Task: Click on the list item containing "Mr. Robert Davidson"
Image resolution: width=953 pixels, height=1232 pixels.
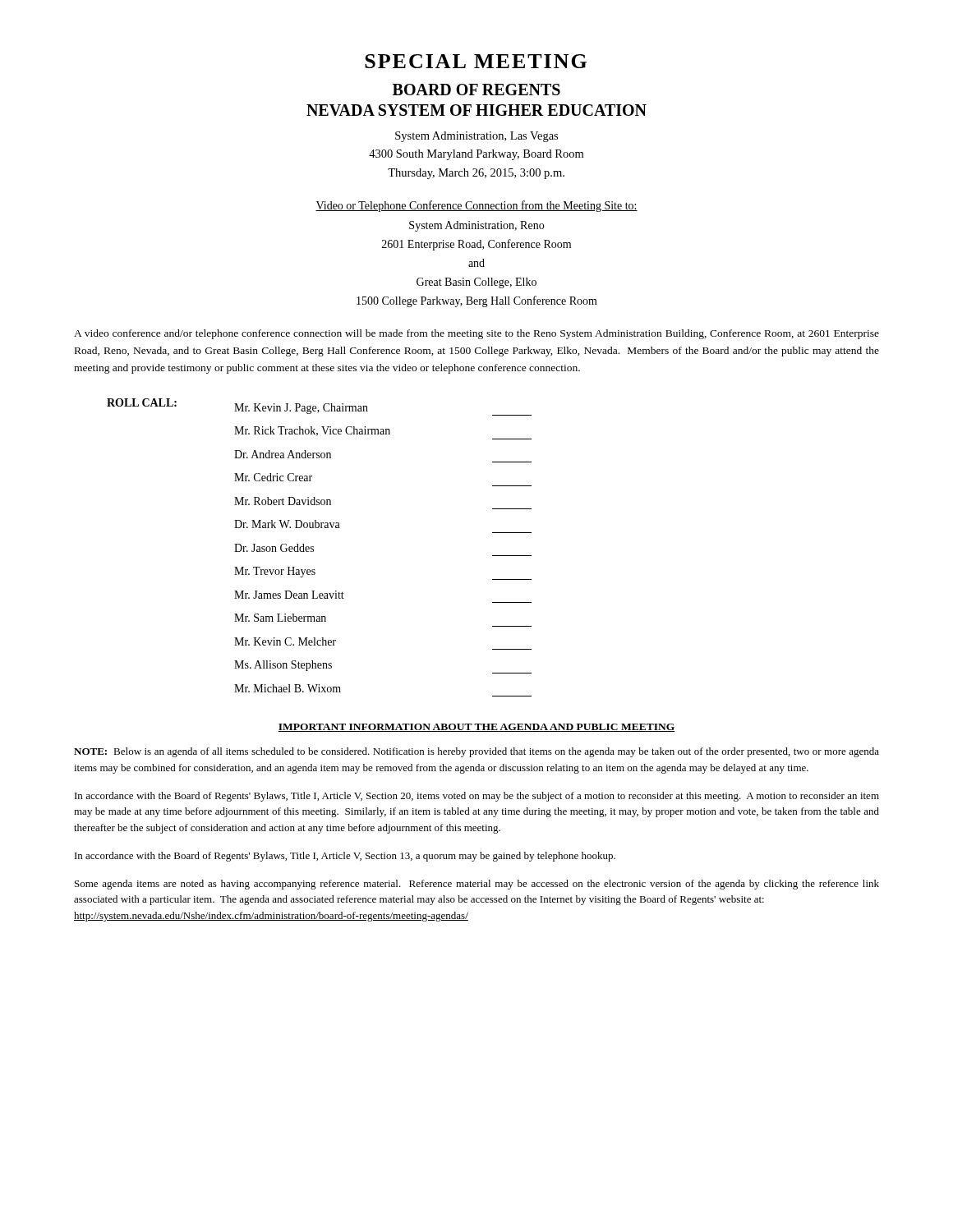Action: point(283,501)
